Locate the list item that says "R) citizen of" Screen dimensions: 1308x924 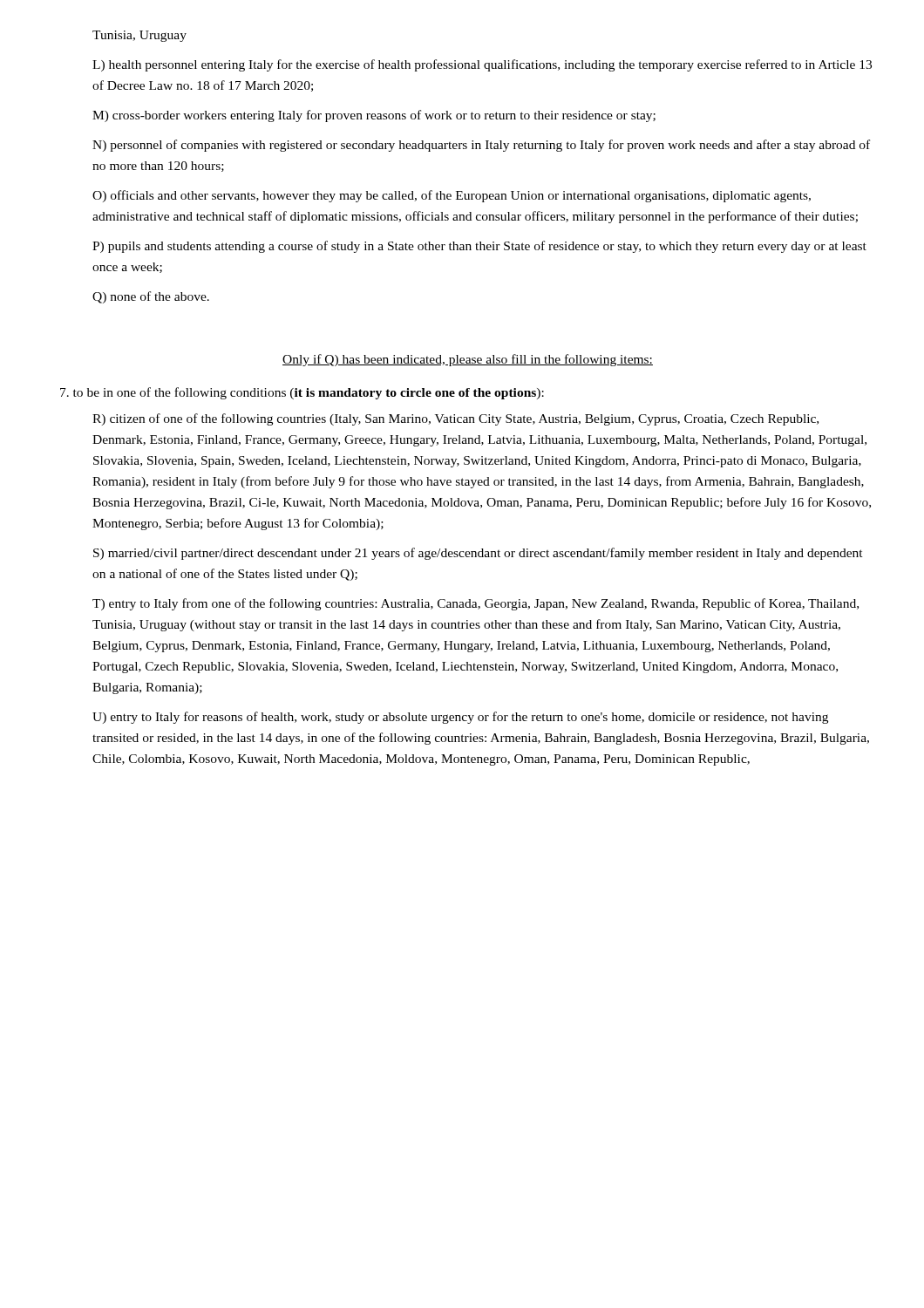pos(482,471)
